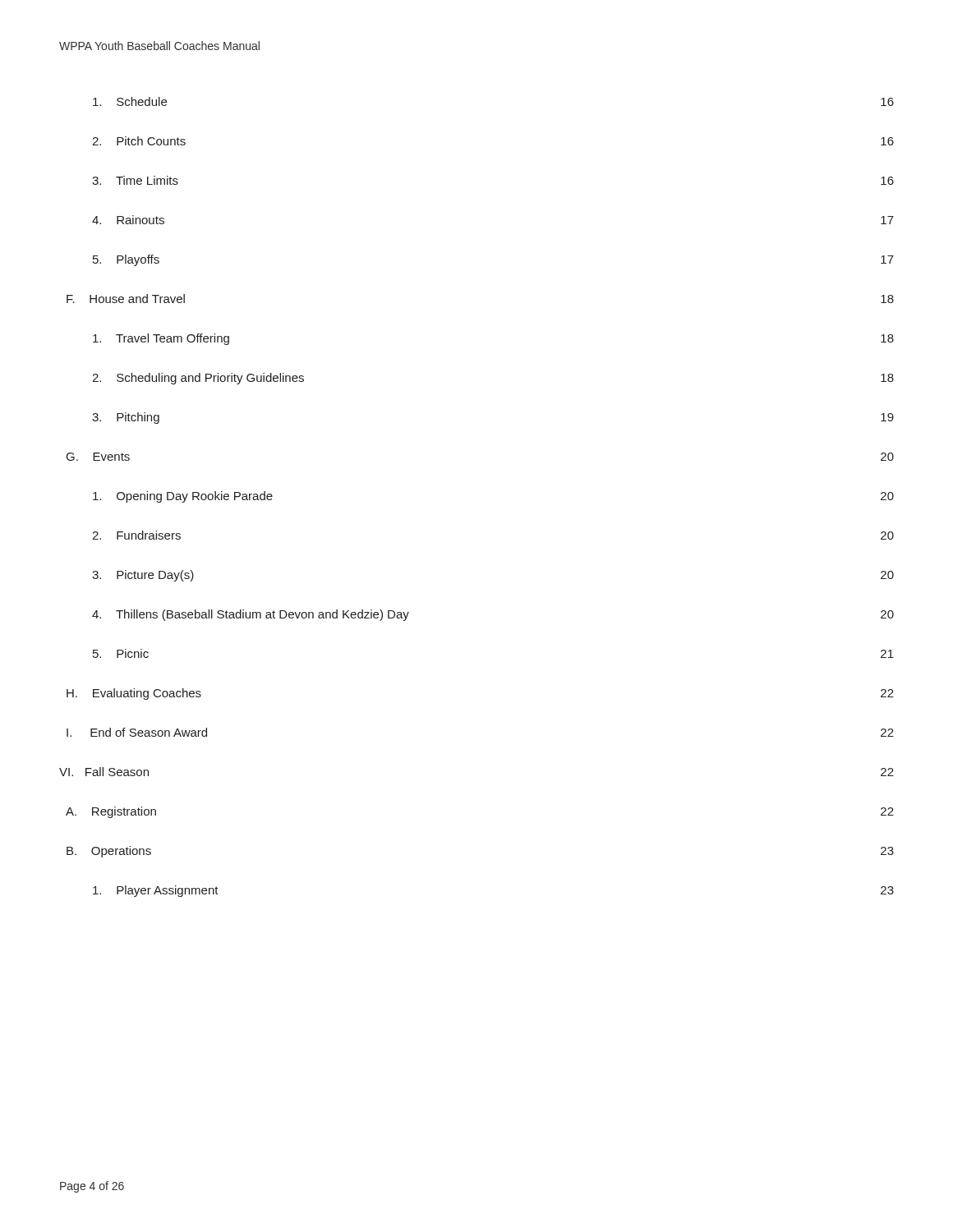This screenshot has width=953, height=1232.
Task: Select the list item that says "Player Assignment 23"
Action: coord(171,891)
